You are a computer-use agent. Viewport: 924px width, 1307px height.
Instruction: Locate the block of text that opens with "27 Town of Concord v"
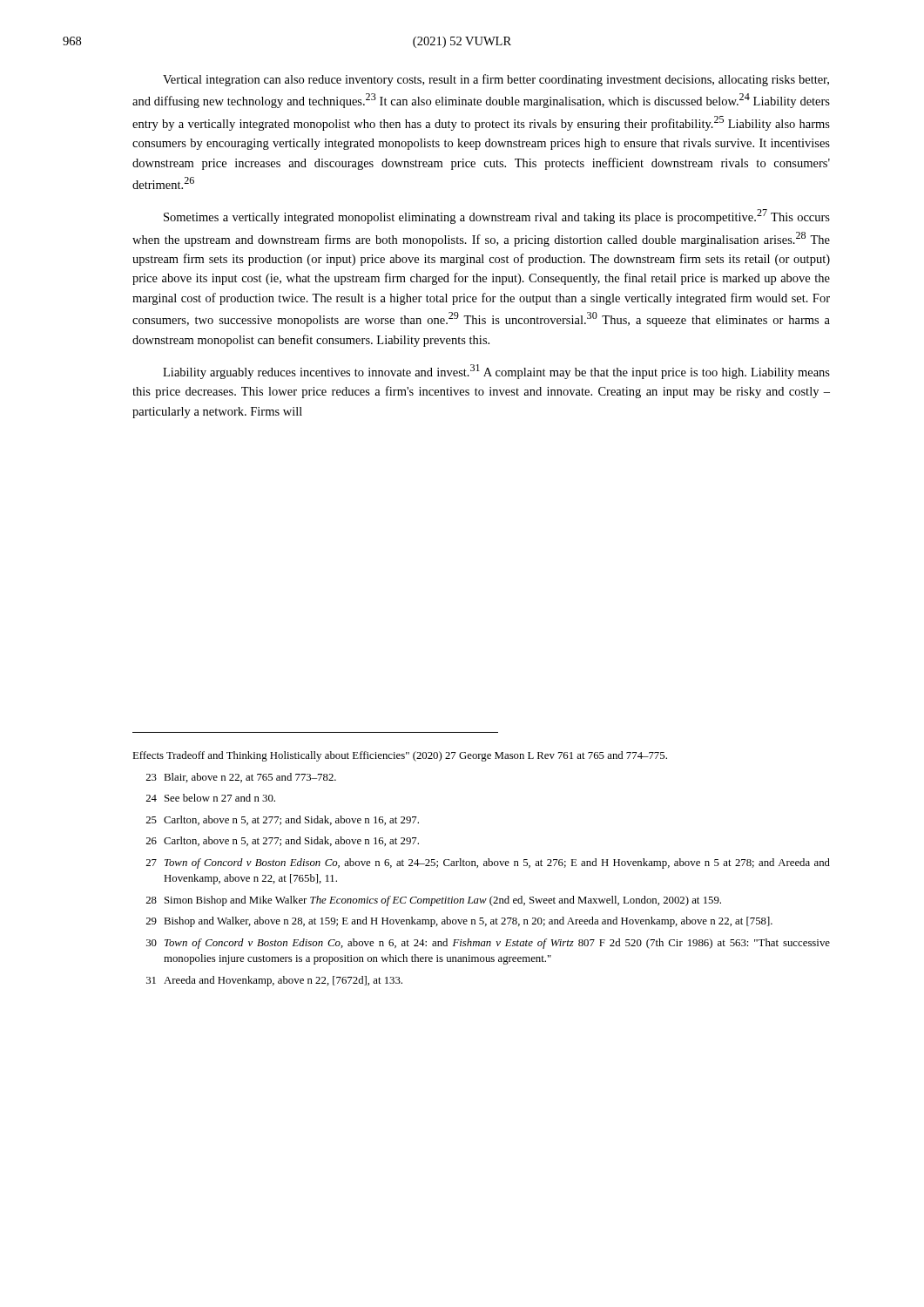point(481,871)
